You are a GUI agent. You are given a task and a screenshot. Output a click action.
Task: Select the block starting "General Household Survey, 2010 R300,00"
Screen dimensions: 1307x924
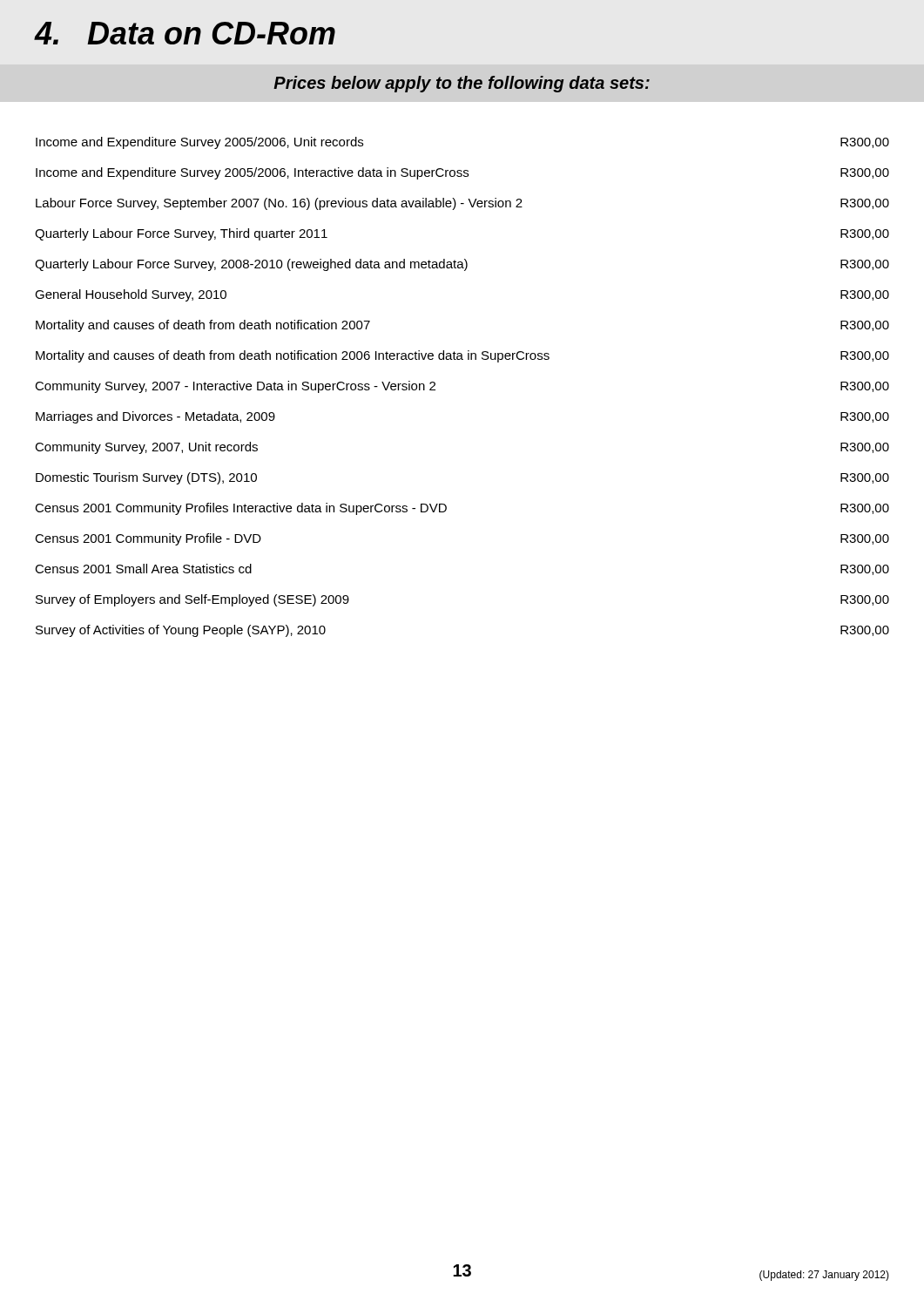click(132, 295)
